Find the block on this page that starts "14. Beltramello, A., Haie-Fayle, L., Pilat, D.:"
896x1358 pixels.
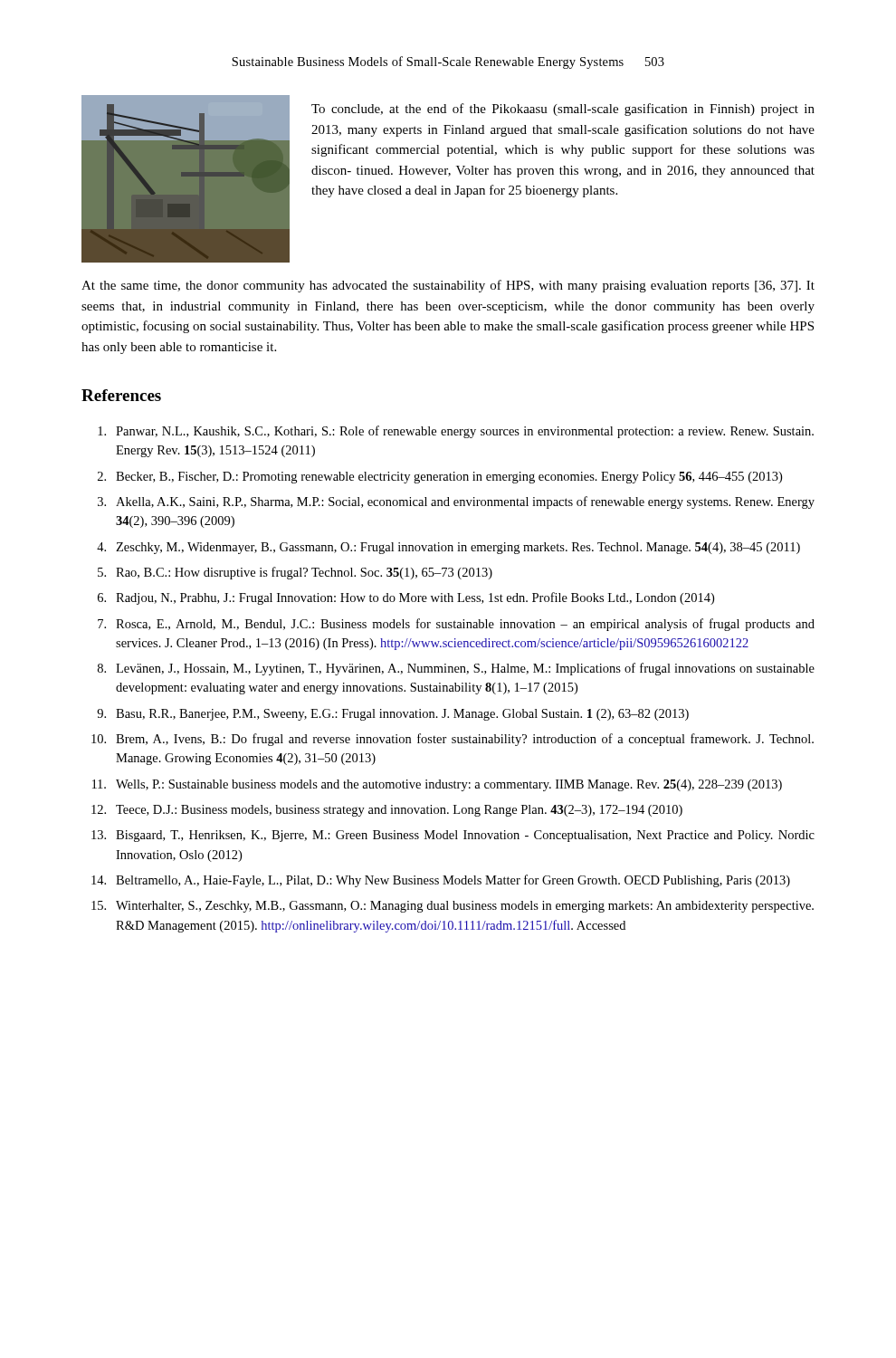click(x=448, y=881)
